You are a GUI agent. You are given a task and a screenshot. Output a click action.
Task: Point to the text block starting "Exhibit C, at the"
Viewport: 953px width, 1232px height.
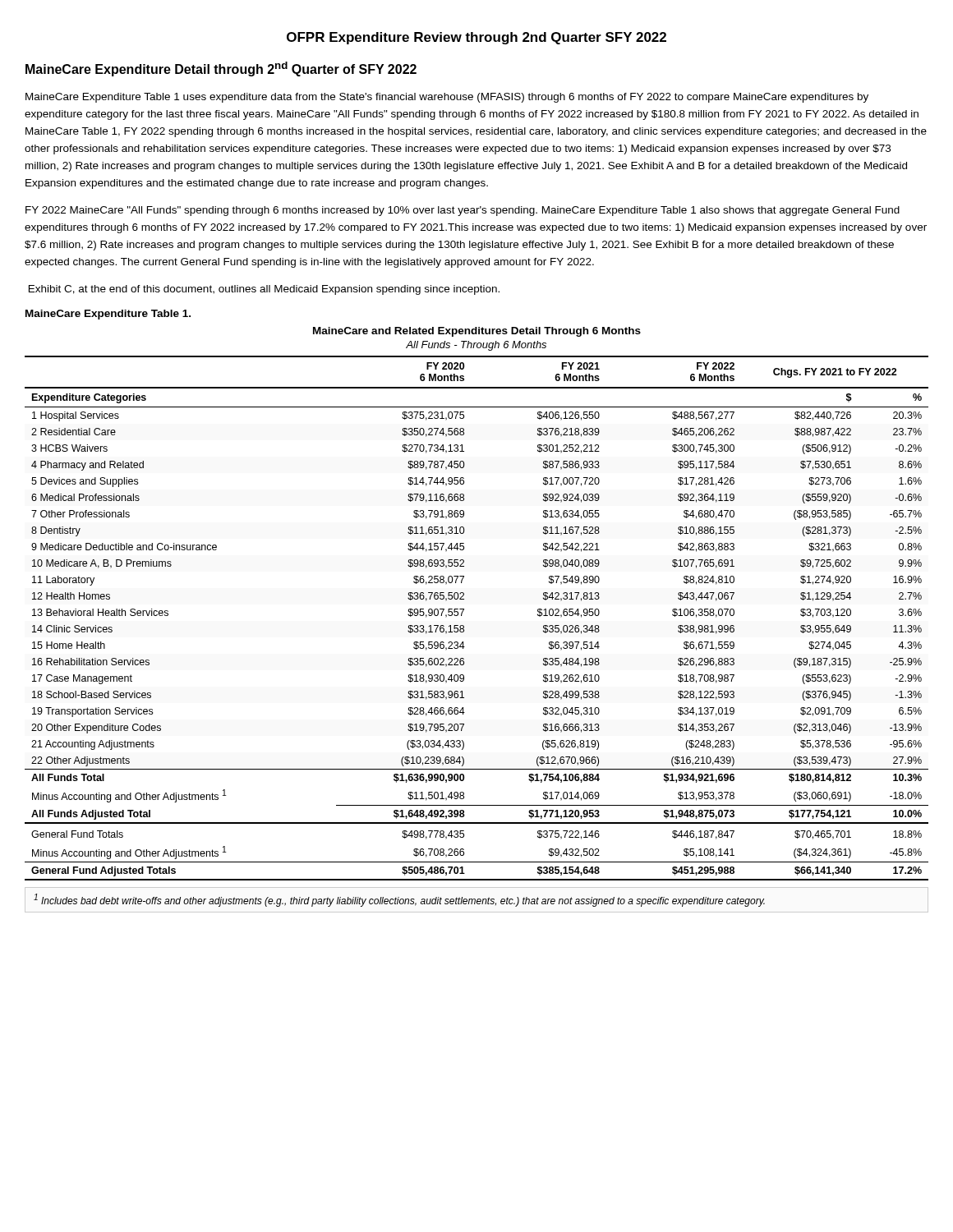point(263,288)
